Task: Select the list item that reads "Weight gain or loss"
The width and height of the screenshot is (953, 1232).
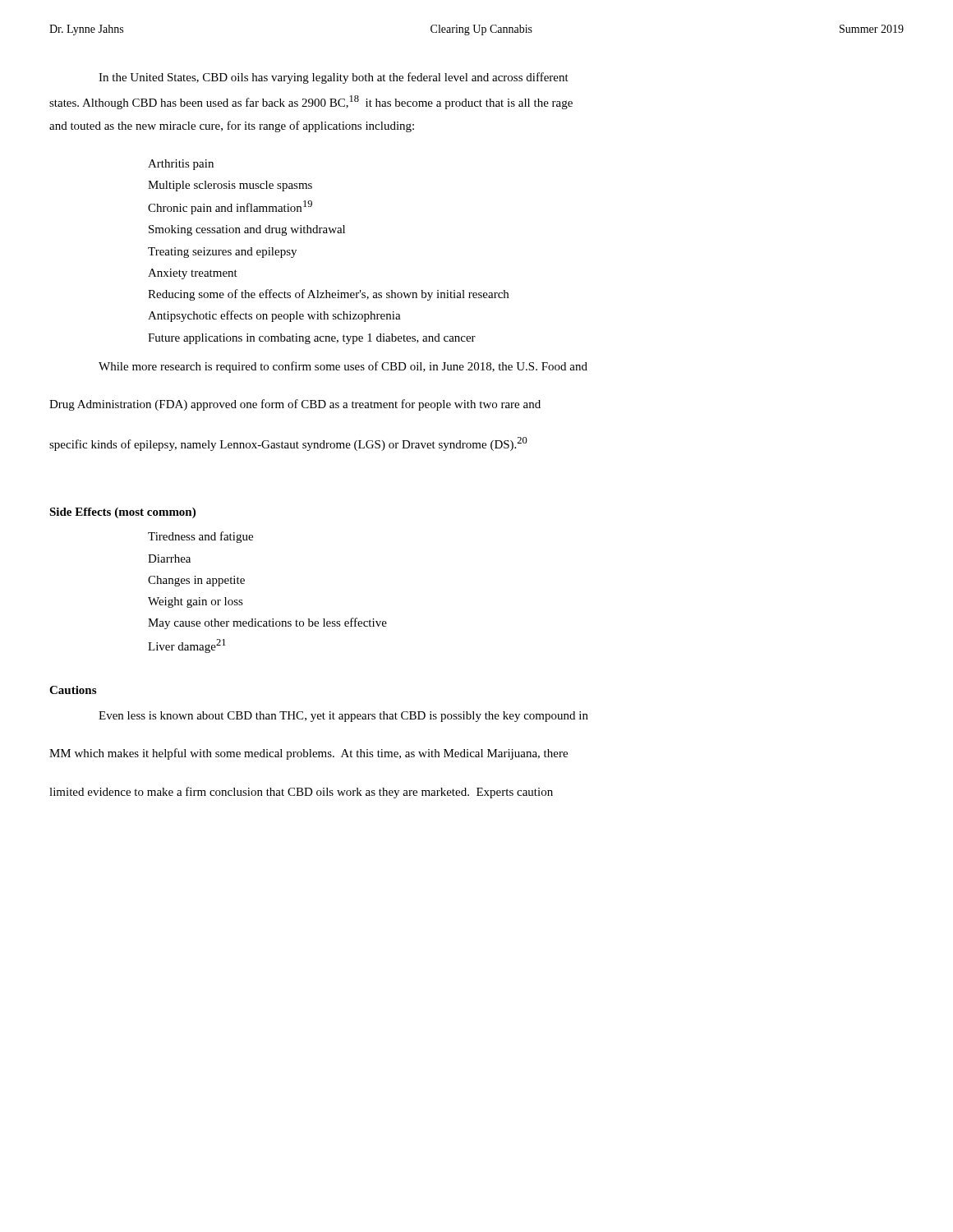Action: point(196,601)
